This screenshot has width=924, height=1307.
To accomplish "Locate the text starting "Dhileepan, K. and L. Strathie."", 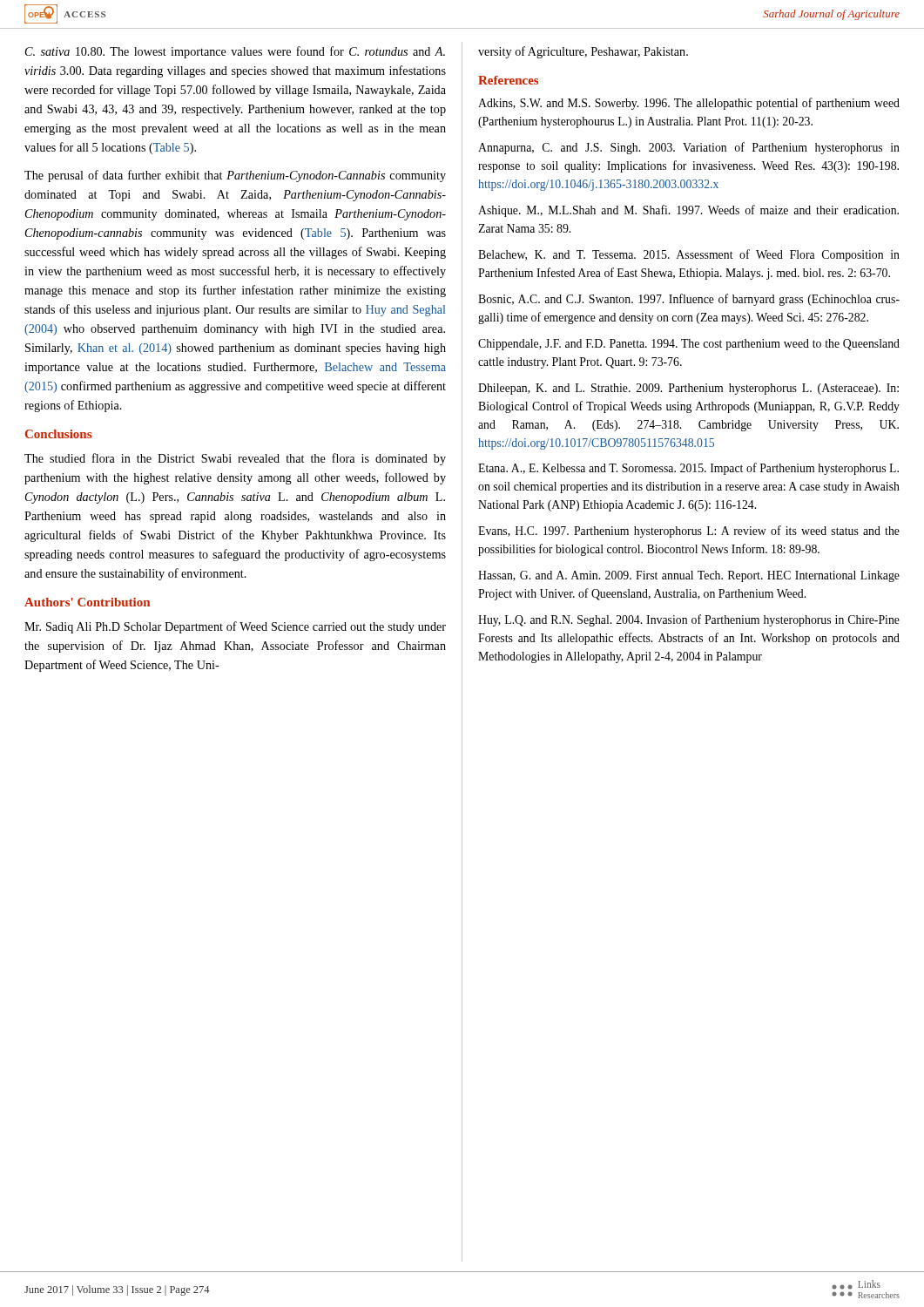I will click(689, 415).
